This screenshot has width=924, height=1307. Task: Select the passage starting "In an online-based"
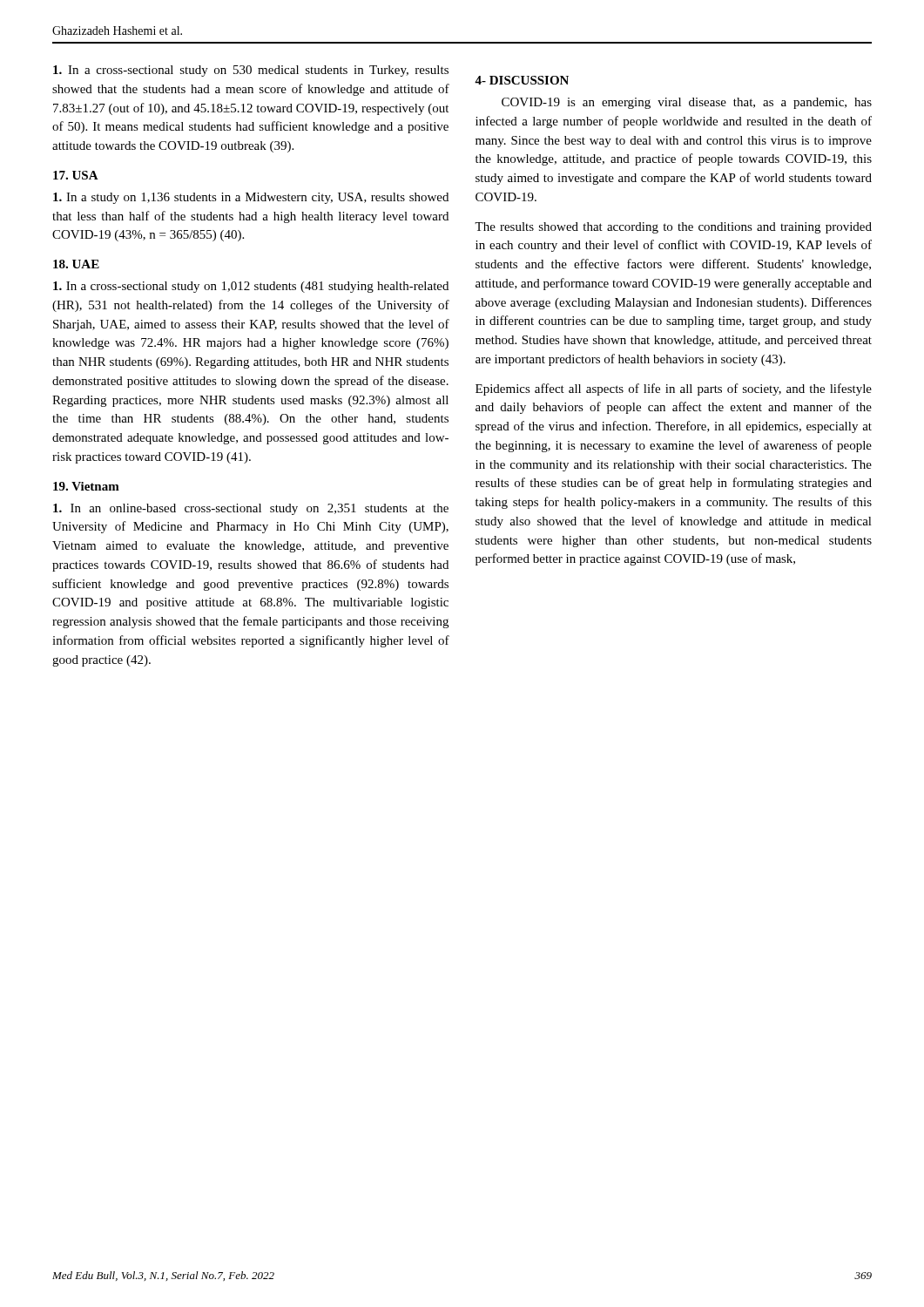251,584
